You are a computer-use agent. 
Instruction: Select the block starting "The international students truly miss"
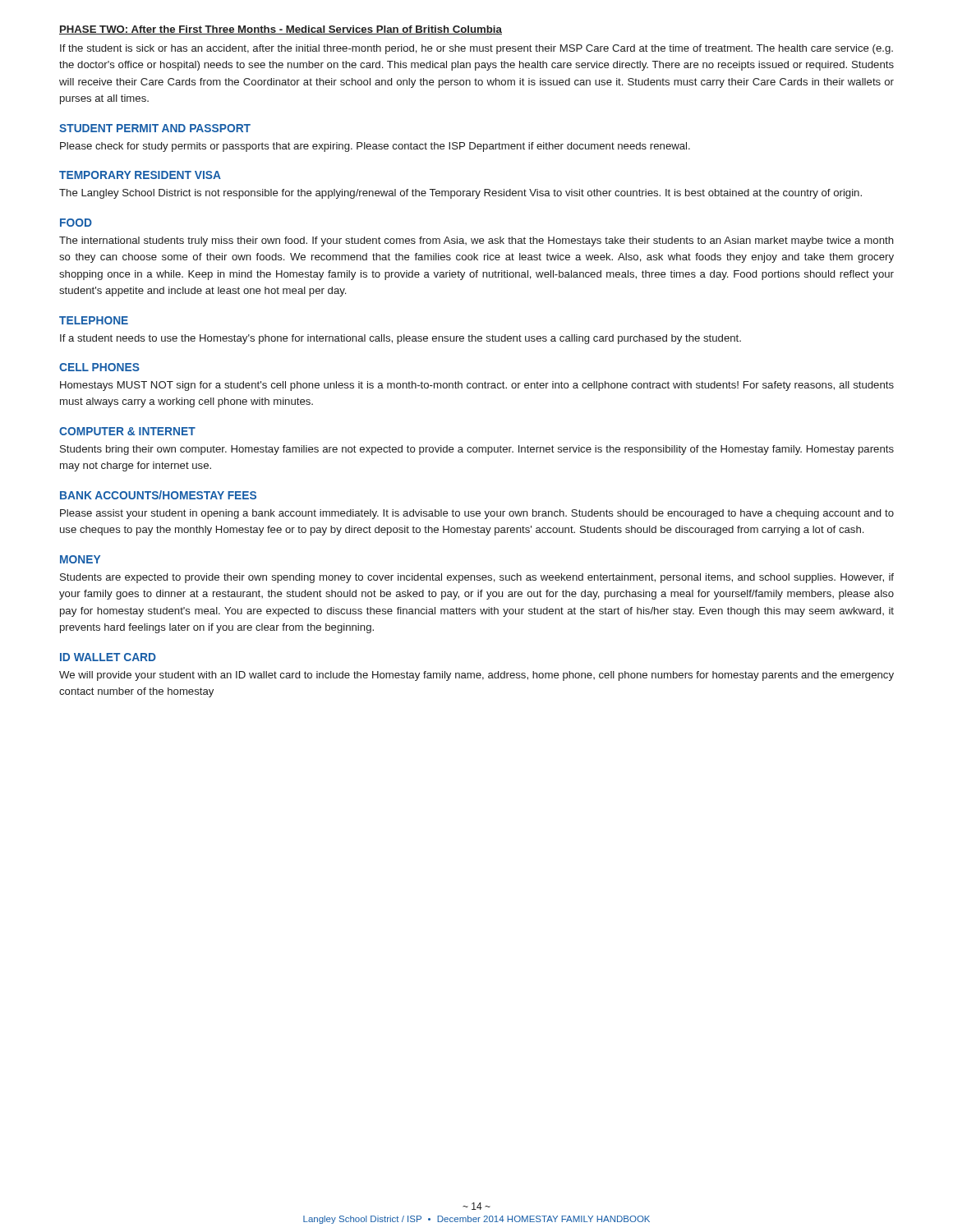pyautogui.click(x=476, y=265)
